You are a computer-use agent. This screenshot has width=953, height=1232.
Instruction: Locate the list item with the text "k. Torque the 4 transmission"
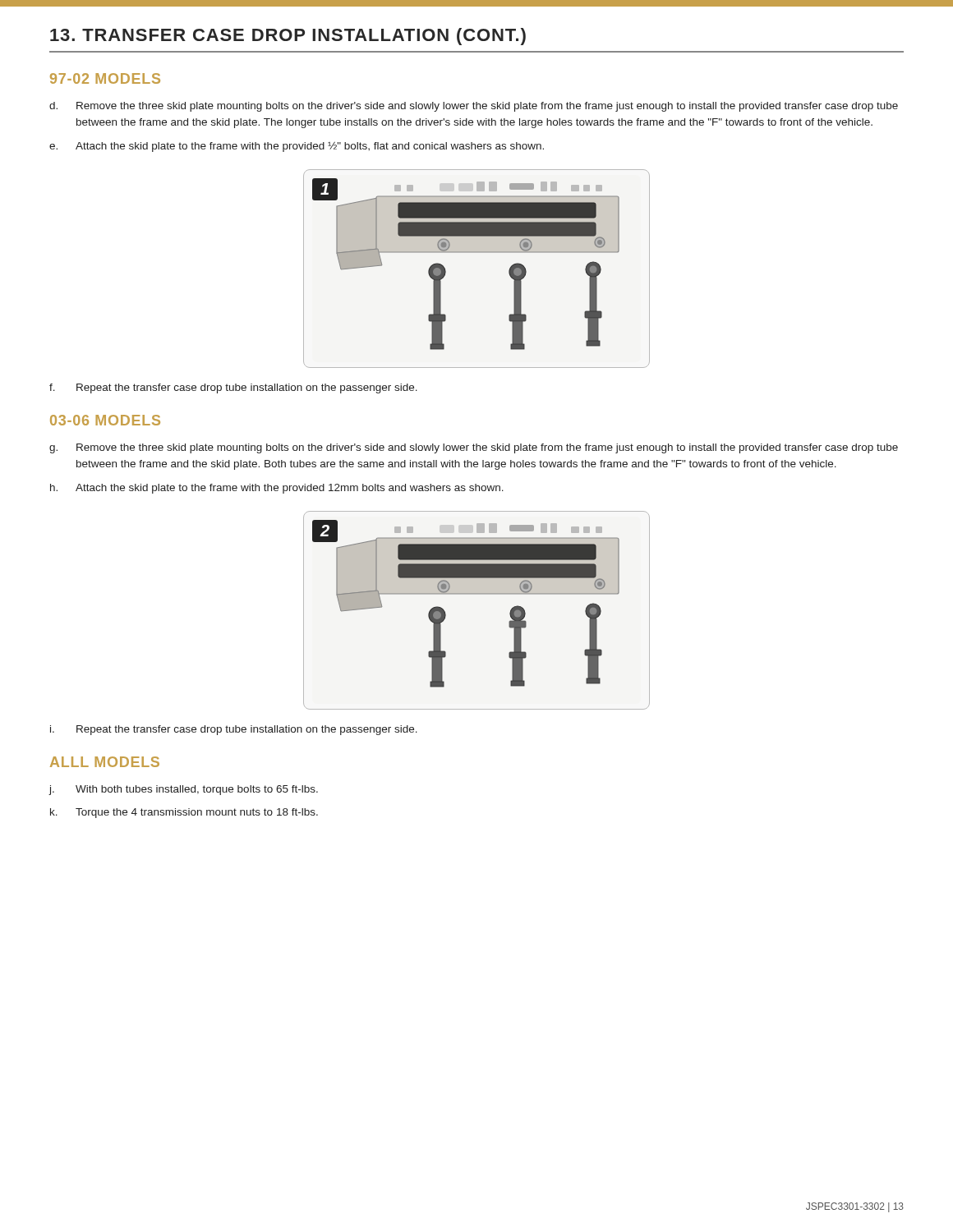point(184,813)
